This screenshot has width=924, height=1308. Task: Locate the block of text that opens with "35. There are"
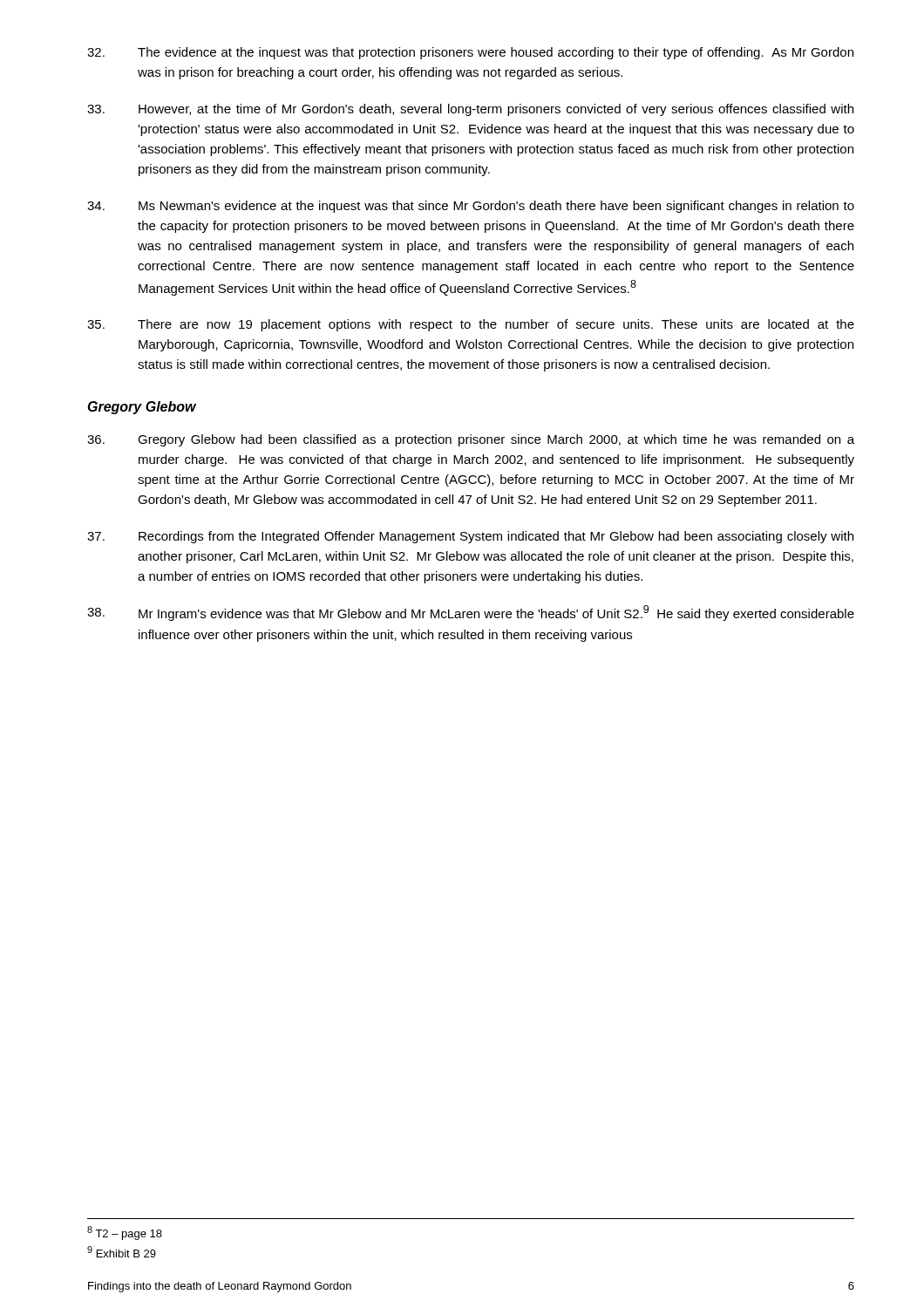[471, 344]
